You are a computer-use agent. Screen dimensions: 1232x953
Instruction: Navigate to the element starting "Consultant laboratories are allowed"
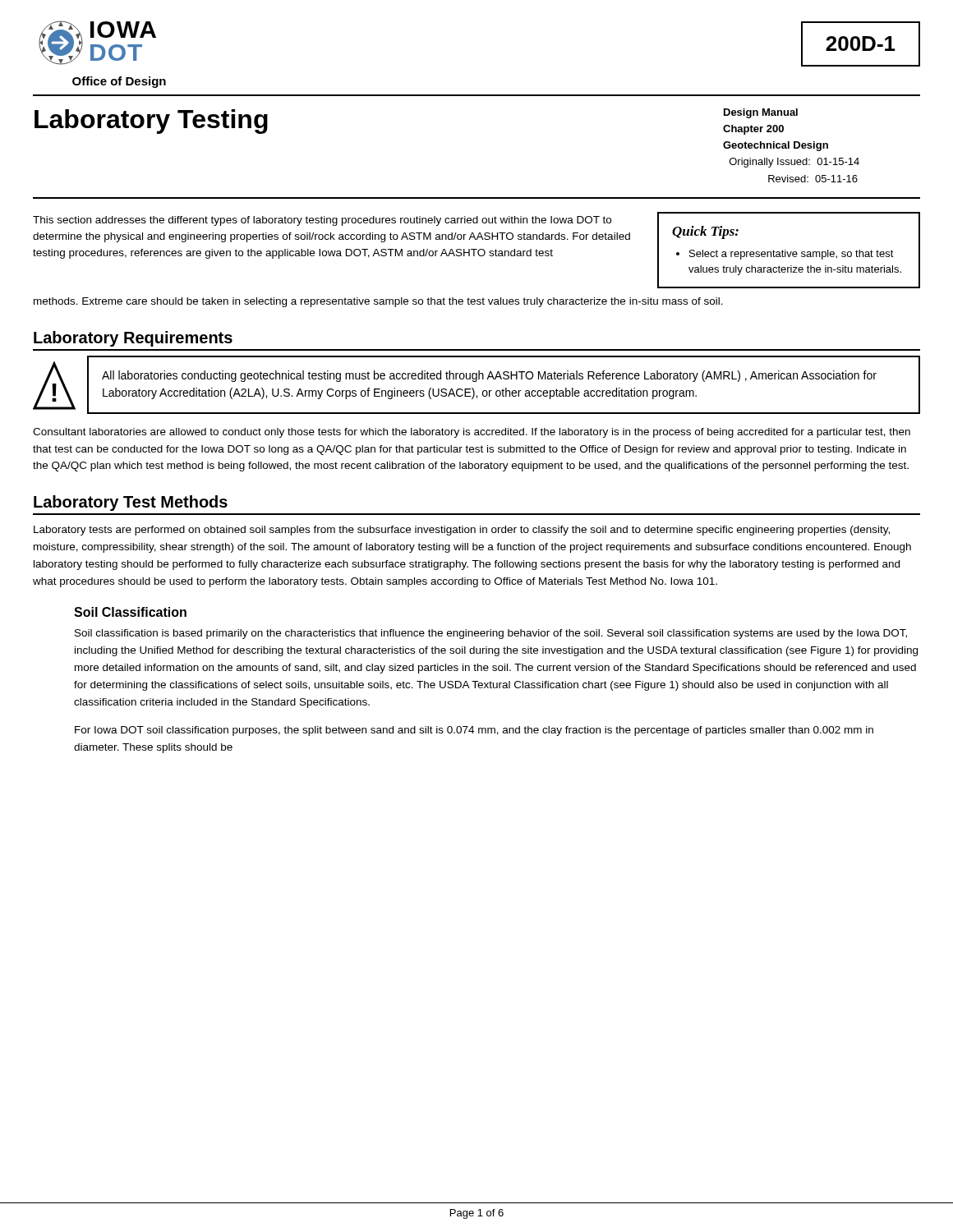pyautogui.click(x=472, y=449)
